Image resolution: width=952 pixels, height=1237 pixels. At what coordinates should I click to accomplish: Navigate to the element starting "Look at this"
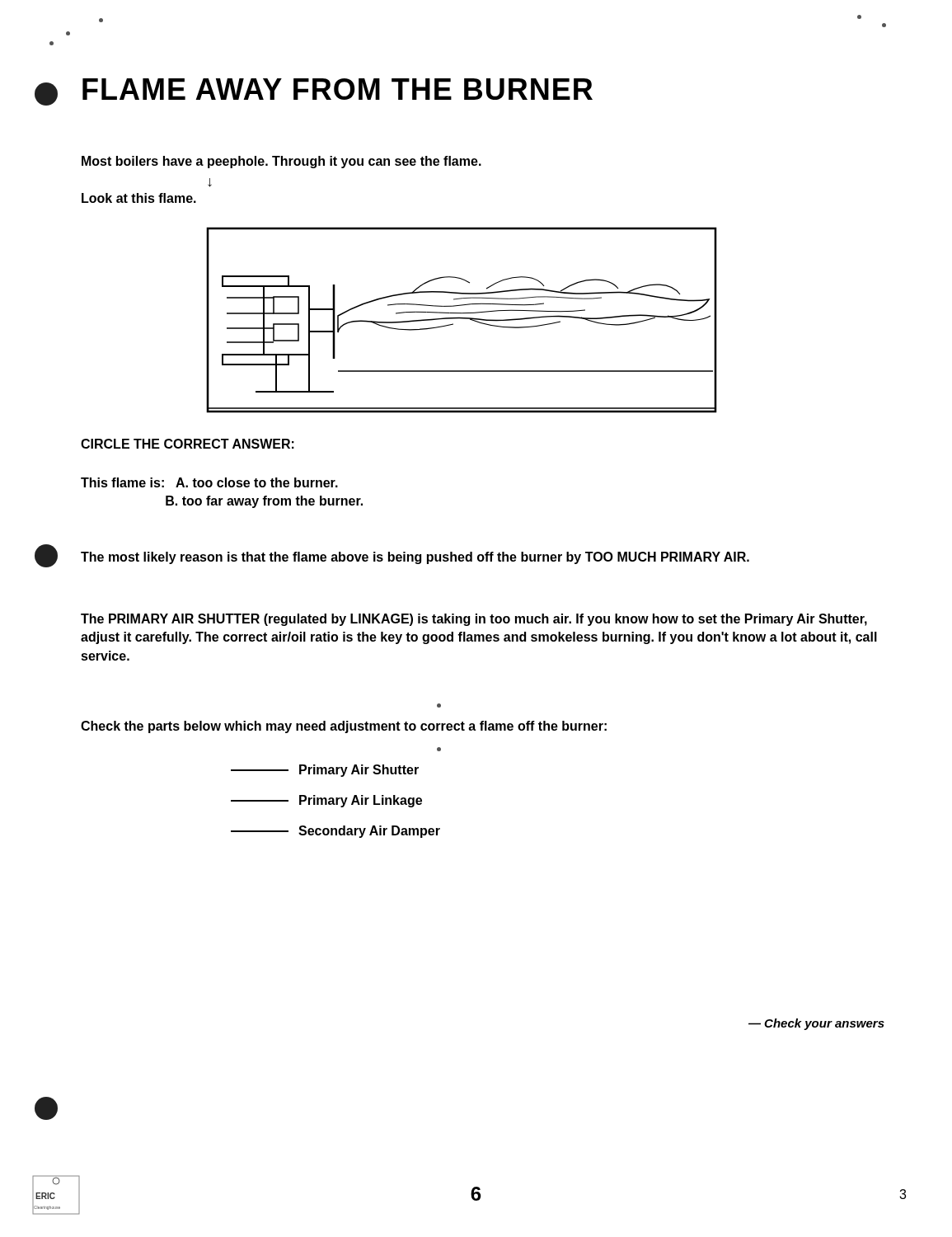pyautogui.click(x=139, y=198)
